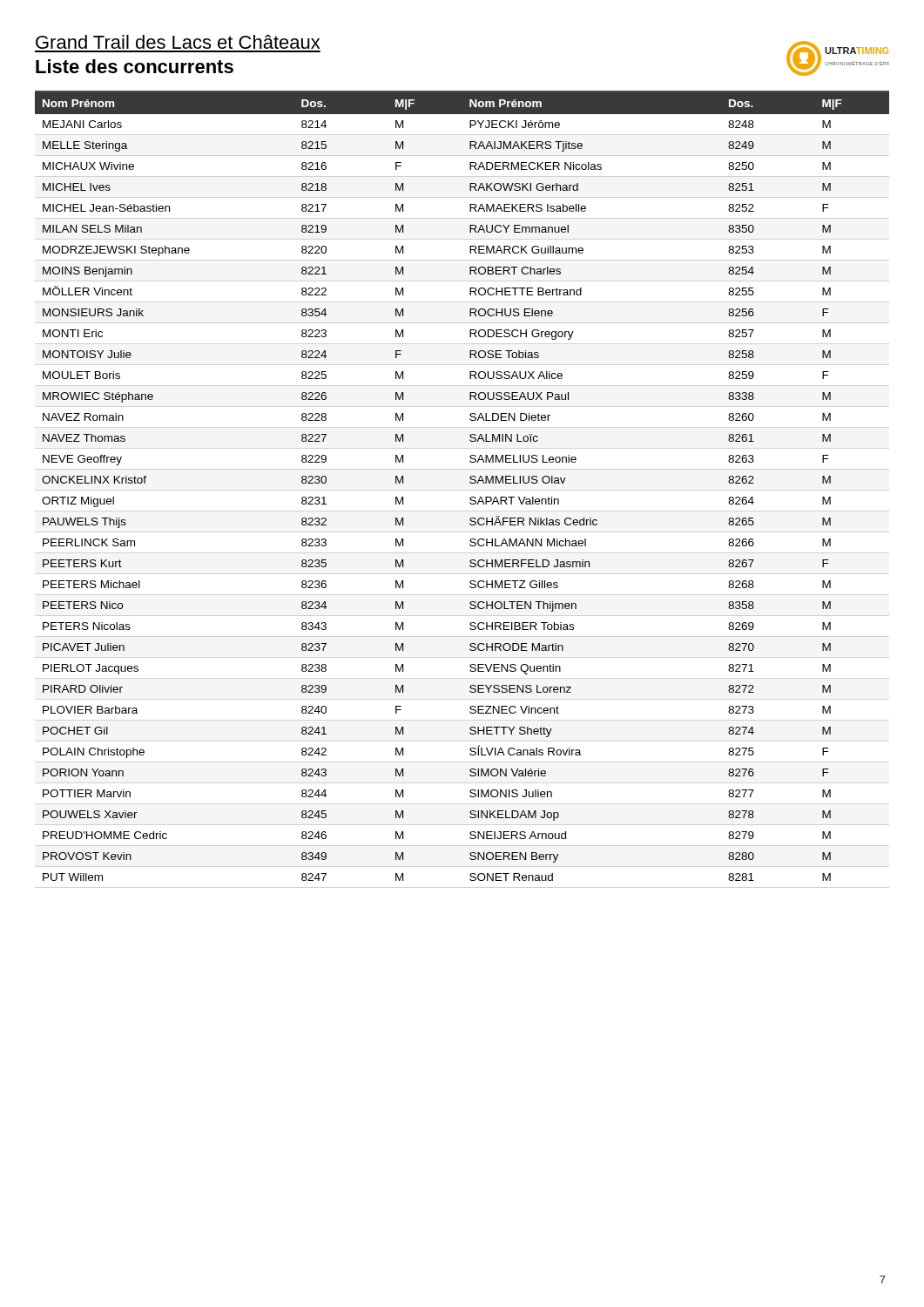This screenshot has height=1307, width=924.
Task: Select a table
Action: (x=462, y=490)
